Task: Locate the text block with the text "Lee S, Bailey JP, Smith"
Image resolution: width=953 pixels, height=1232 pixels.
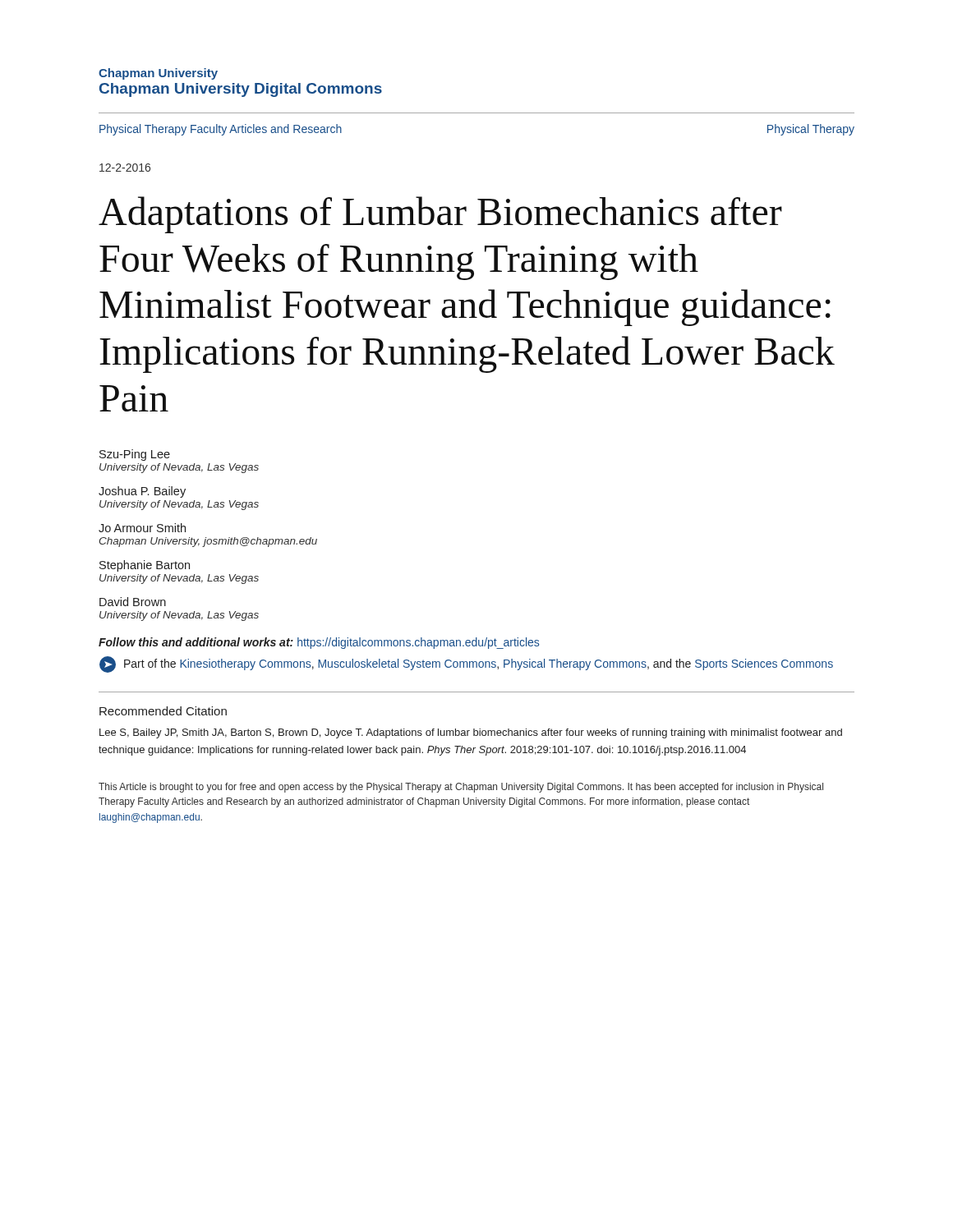Action: point(471,741)
